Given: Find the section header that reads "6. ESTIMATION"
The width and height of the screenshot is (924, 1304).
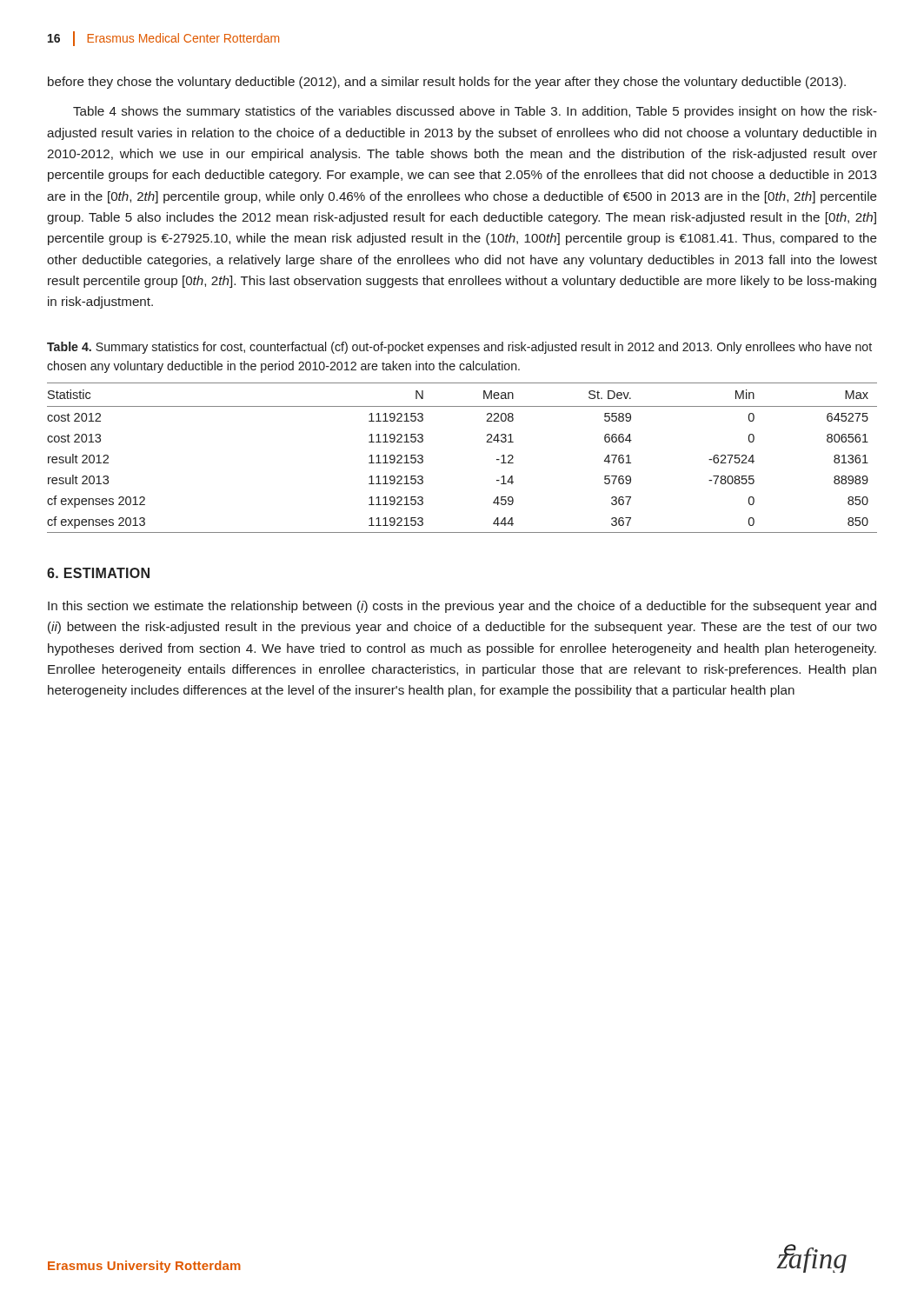Looking at the screenshot, I should (99, 573).
